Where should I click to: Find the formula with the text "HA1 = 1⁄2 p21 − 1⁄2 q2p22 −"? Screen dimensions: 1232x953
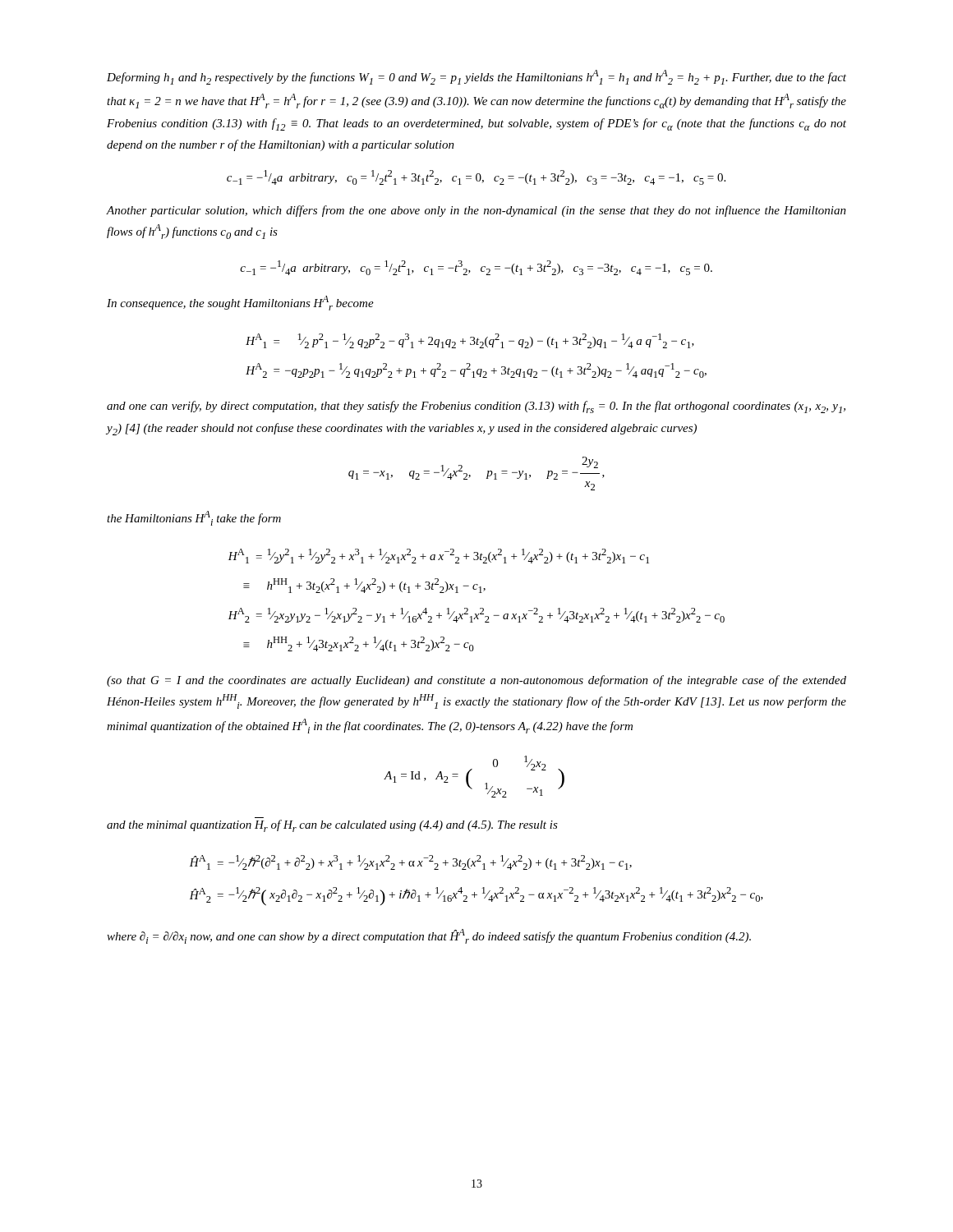click(x=476, y=356)
